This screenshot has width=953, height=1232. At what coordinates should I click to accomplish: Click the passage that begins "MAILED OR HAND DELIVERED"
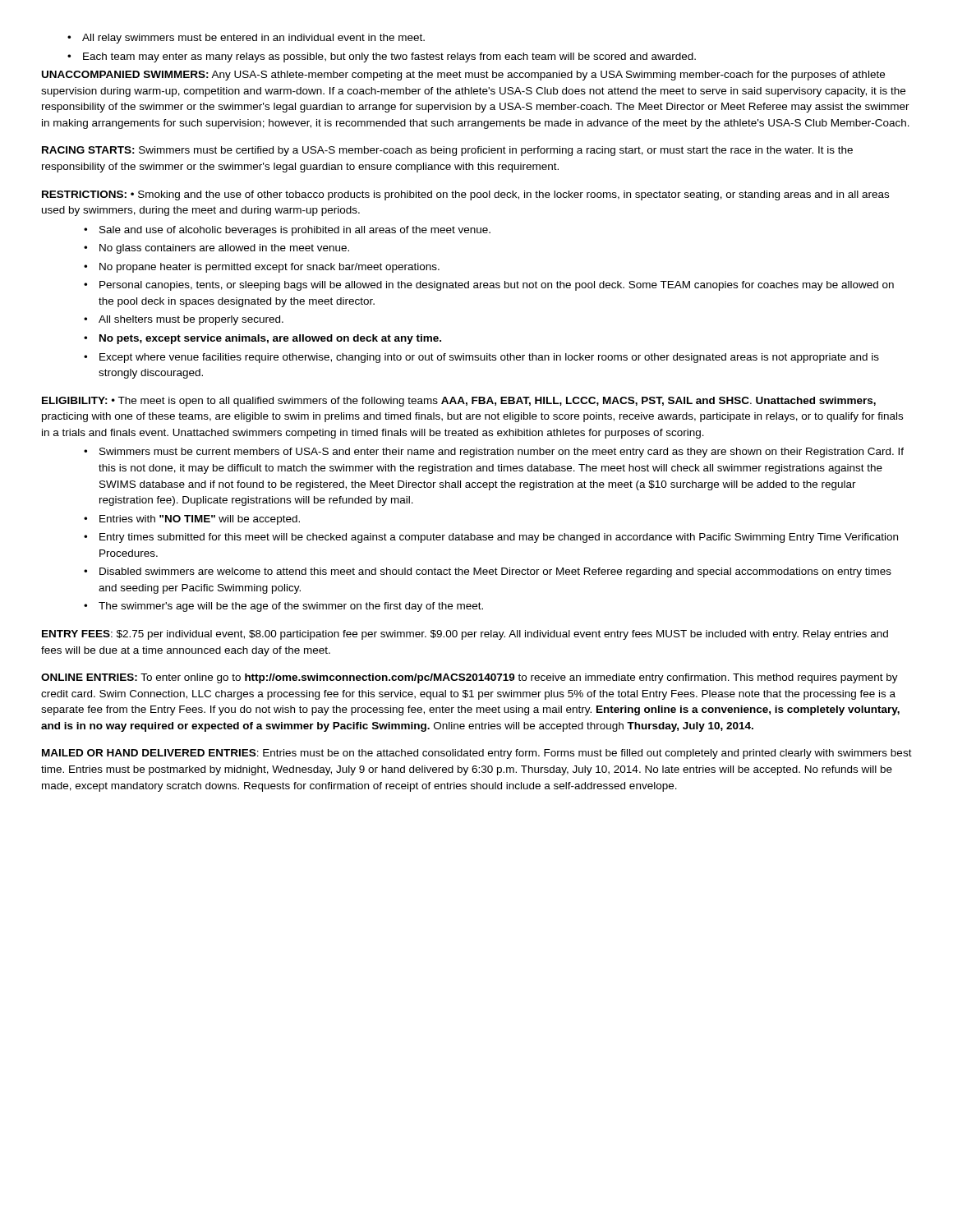[476, 769]
